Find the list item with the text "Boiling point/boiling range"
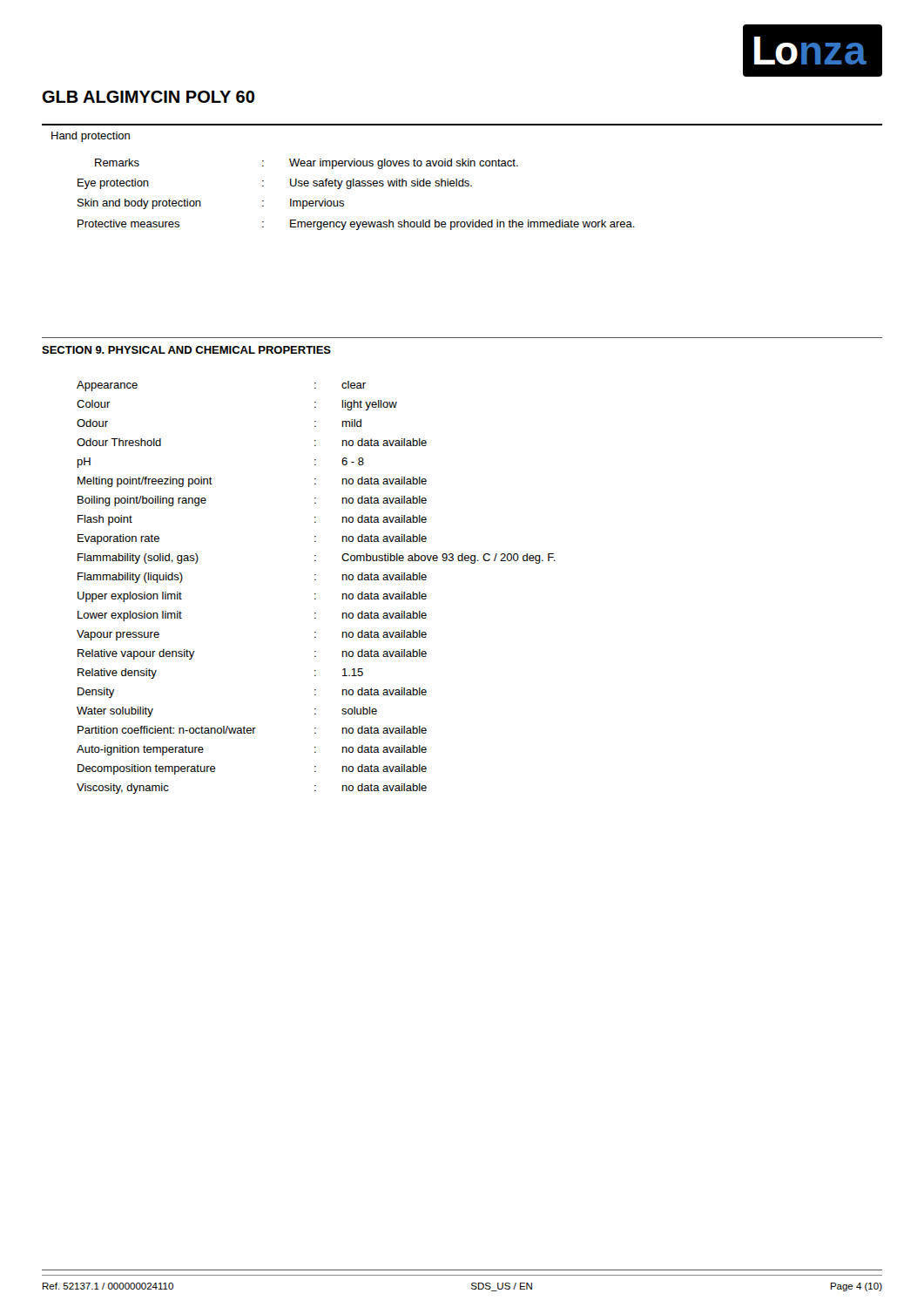The image size is (924, 1307). point(141,499)
